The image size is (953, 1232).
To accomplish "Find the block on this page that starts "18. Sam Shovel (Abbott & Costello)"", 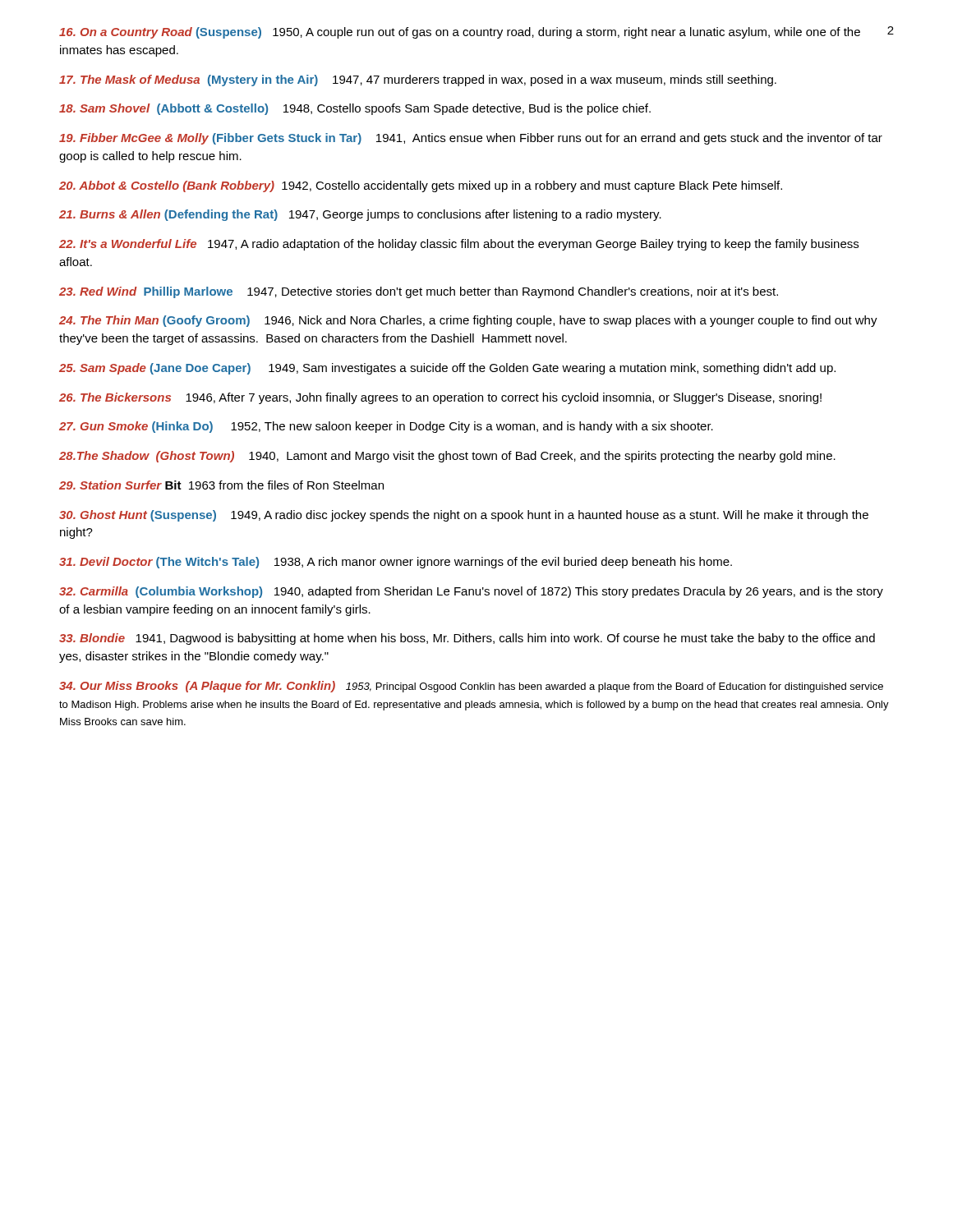I will point(355,108).
